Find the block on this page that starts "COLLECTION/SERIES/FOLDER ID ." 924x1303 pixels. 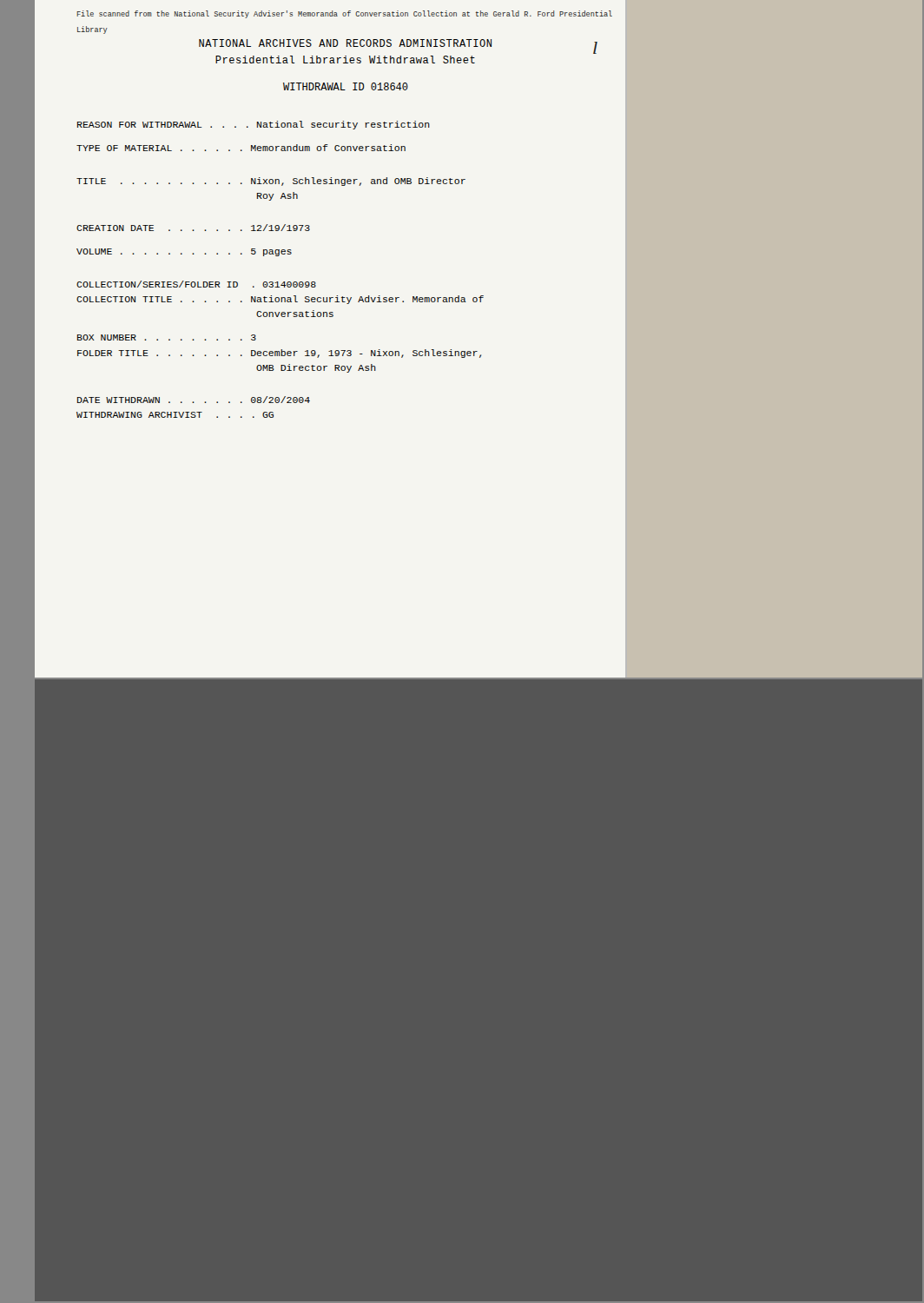(280, 299)
